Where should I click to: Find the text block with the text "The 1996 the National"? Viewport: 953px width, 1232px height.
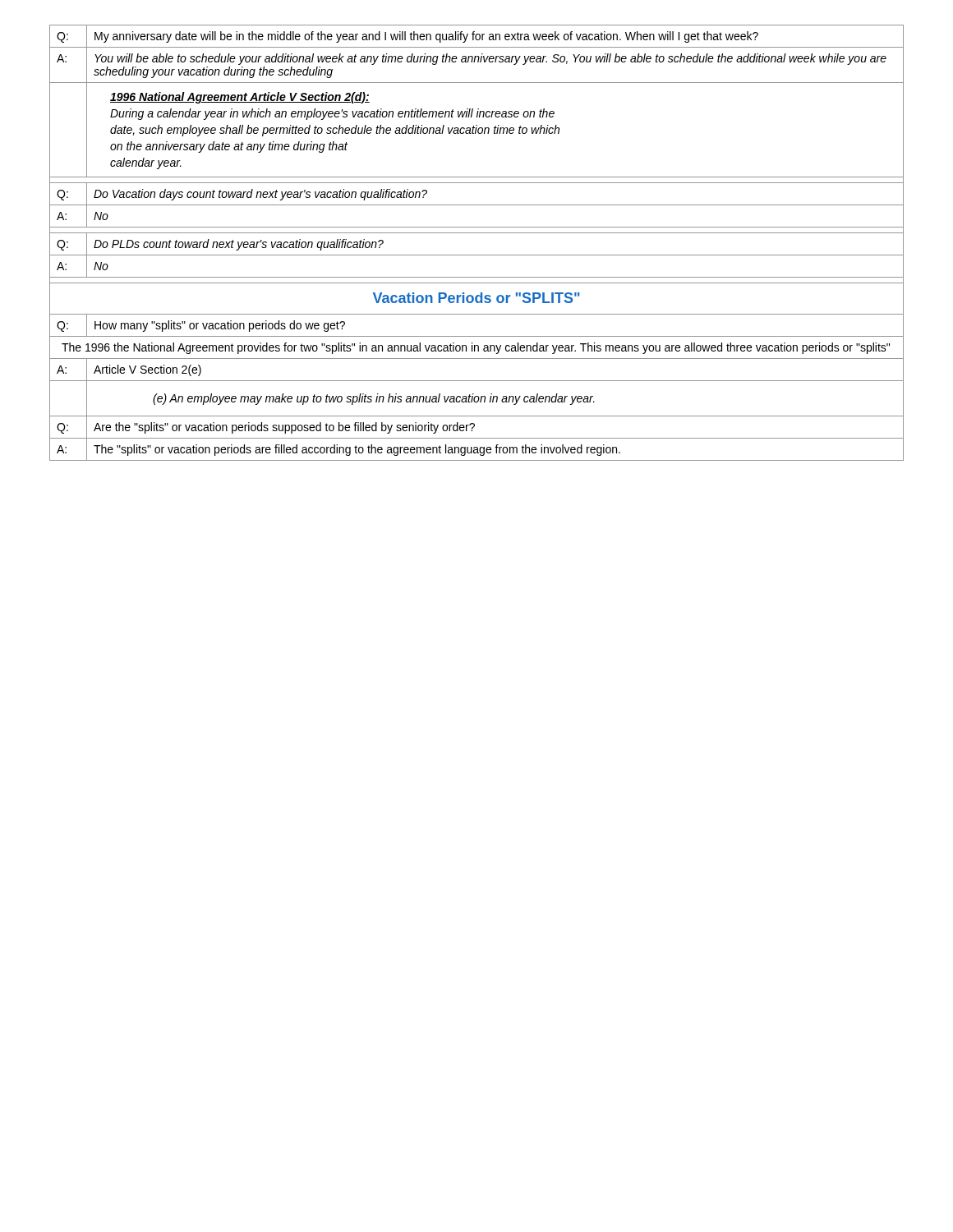tap(476, 347)
